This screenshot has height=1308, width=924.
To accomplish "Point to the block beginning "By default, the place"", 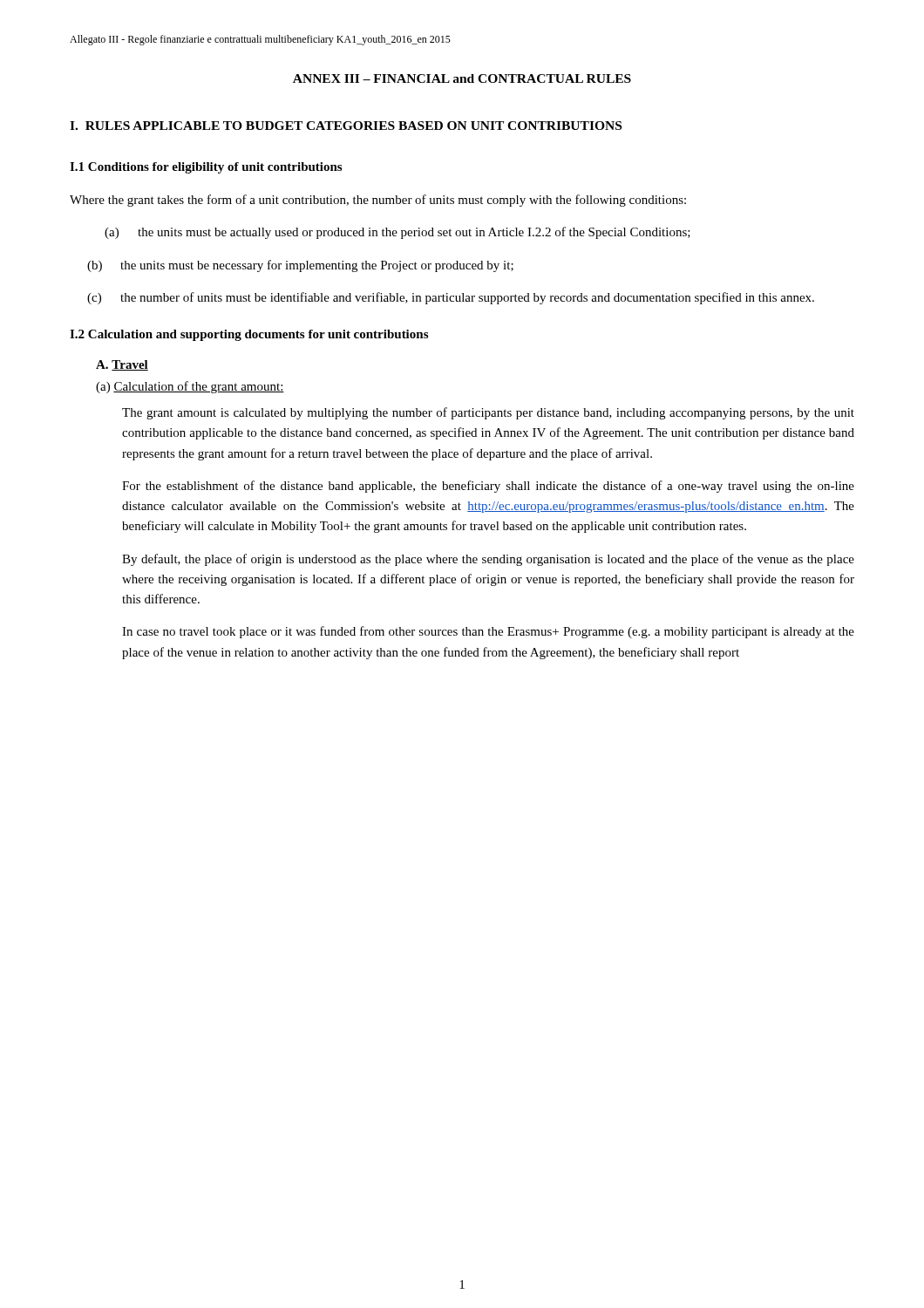I will pos(488,579).
